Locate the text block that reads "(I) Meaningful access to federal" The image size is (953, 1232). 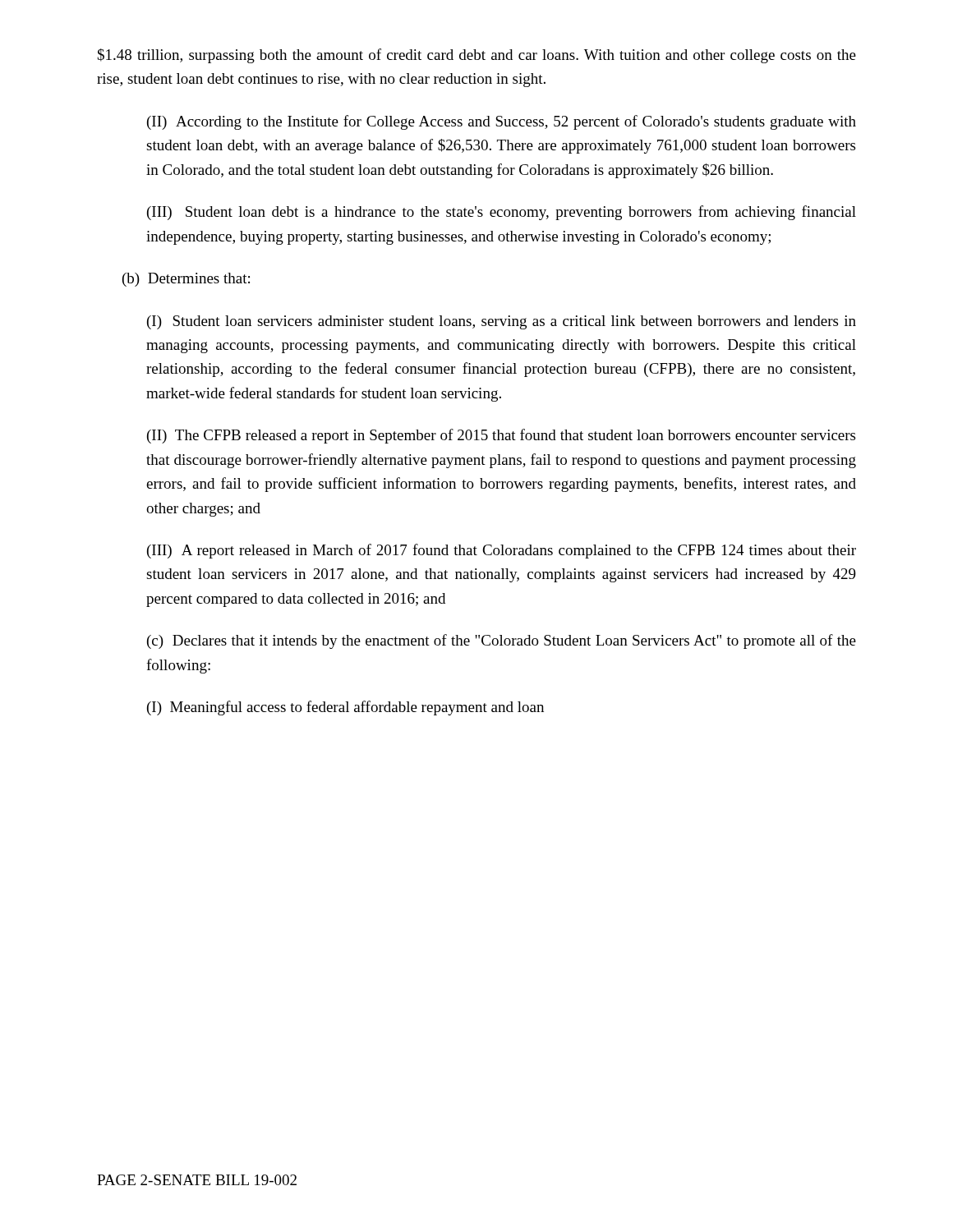pyautogui.click(x=501, y=707)
